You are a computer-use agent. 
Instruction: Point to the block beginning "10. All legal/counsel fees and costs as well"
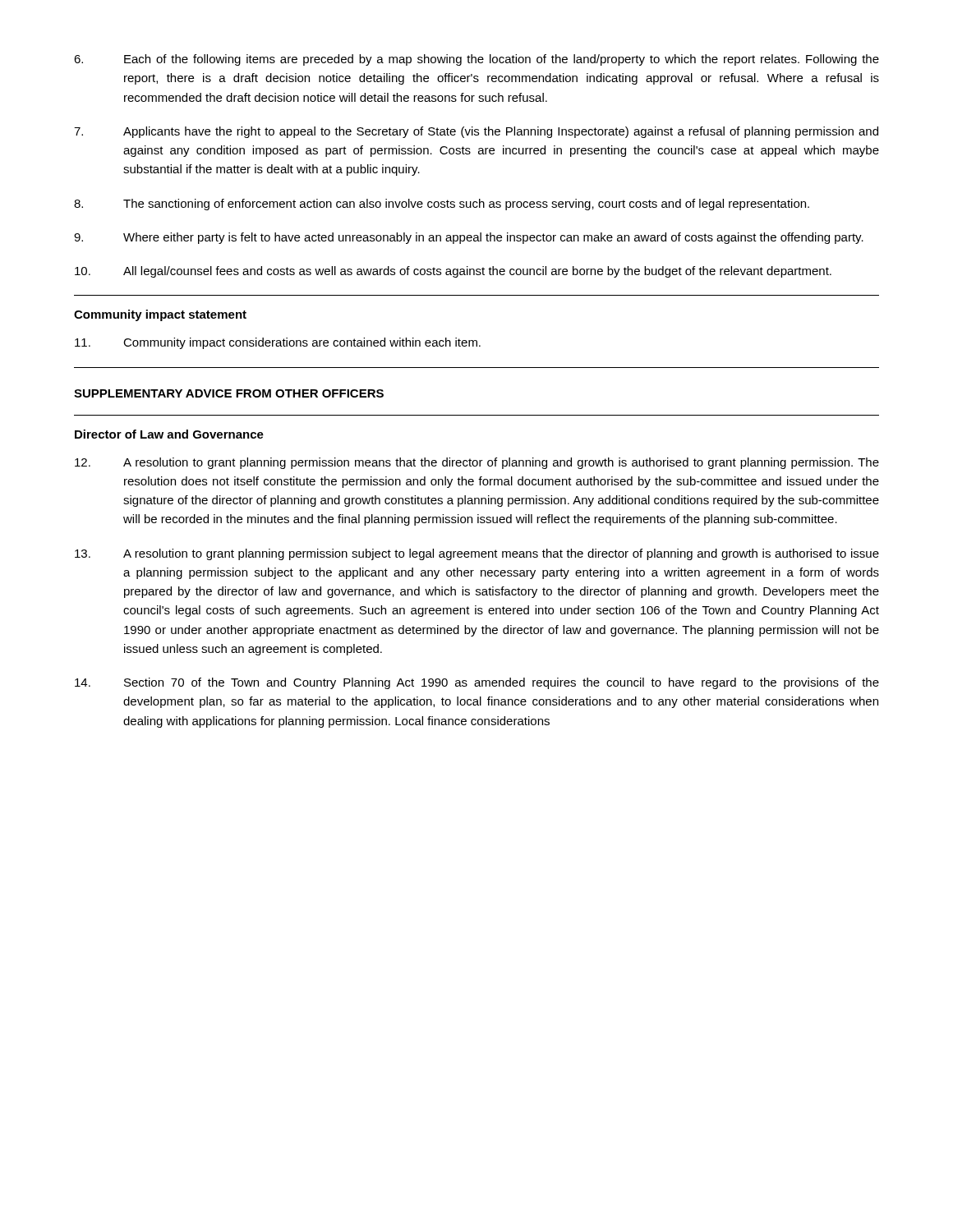[x=476, y=271]
